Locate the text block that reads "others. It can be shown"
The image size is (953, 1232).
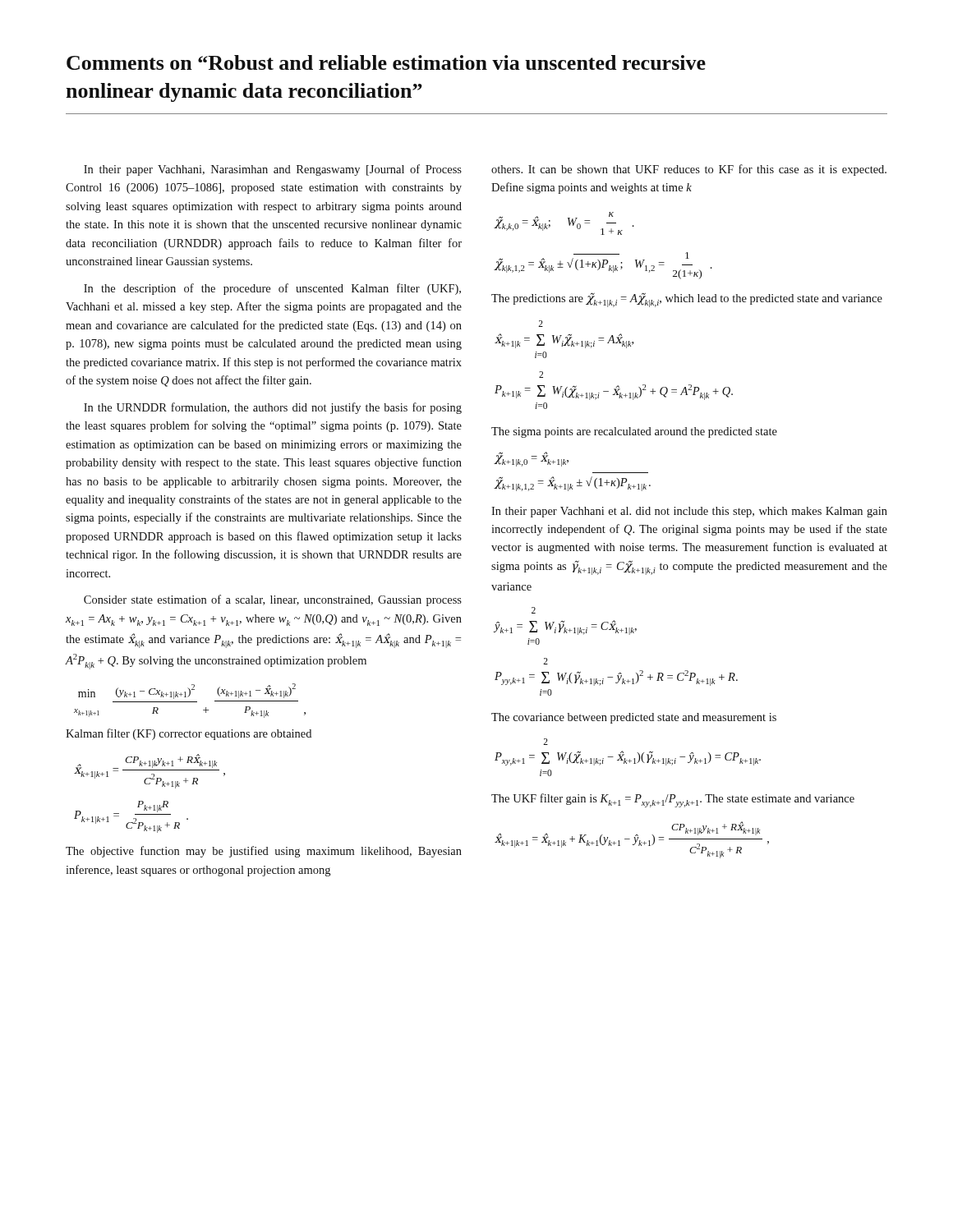689,179
